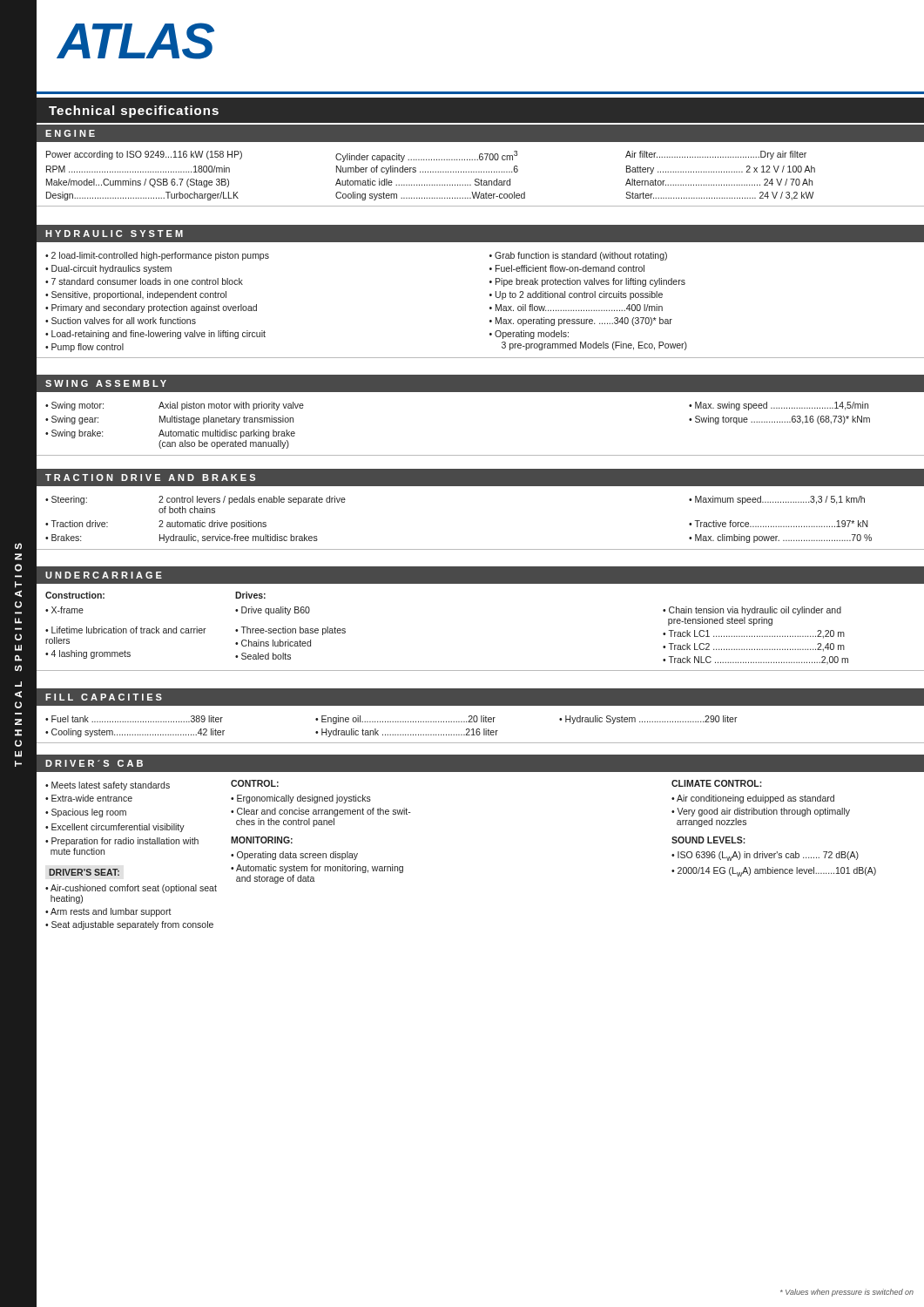Image resolution: width=924 pixels, height=1307 pixels.
Task: Where is the passage that starts "• Max. operating pressure. ......340 (370)*"?
Action: coord(581,320)
